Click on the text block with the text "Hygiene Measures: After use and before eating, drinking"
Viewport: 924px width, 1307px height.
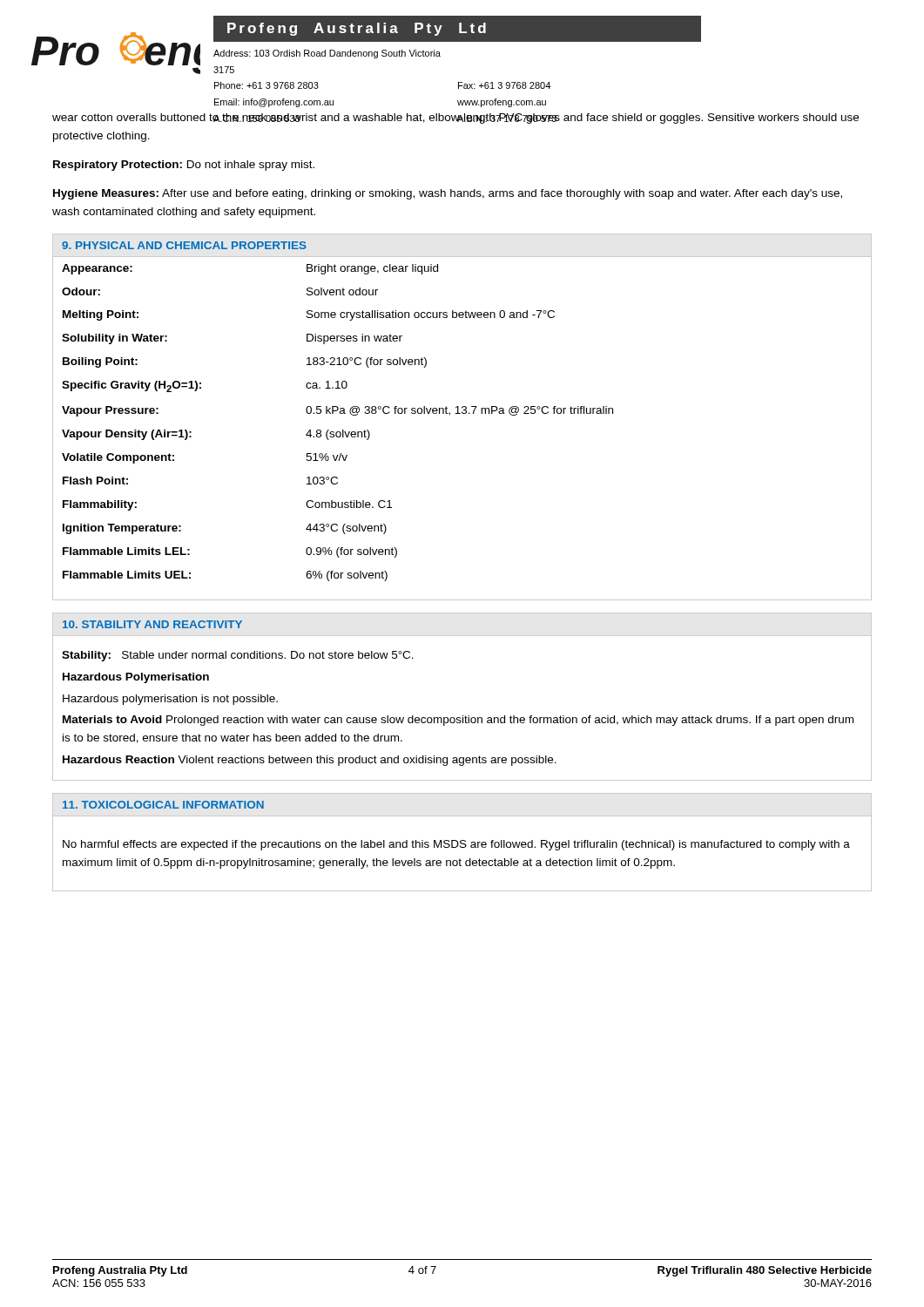448,202
